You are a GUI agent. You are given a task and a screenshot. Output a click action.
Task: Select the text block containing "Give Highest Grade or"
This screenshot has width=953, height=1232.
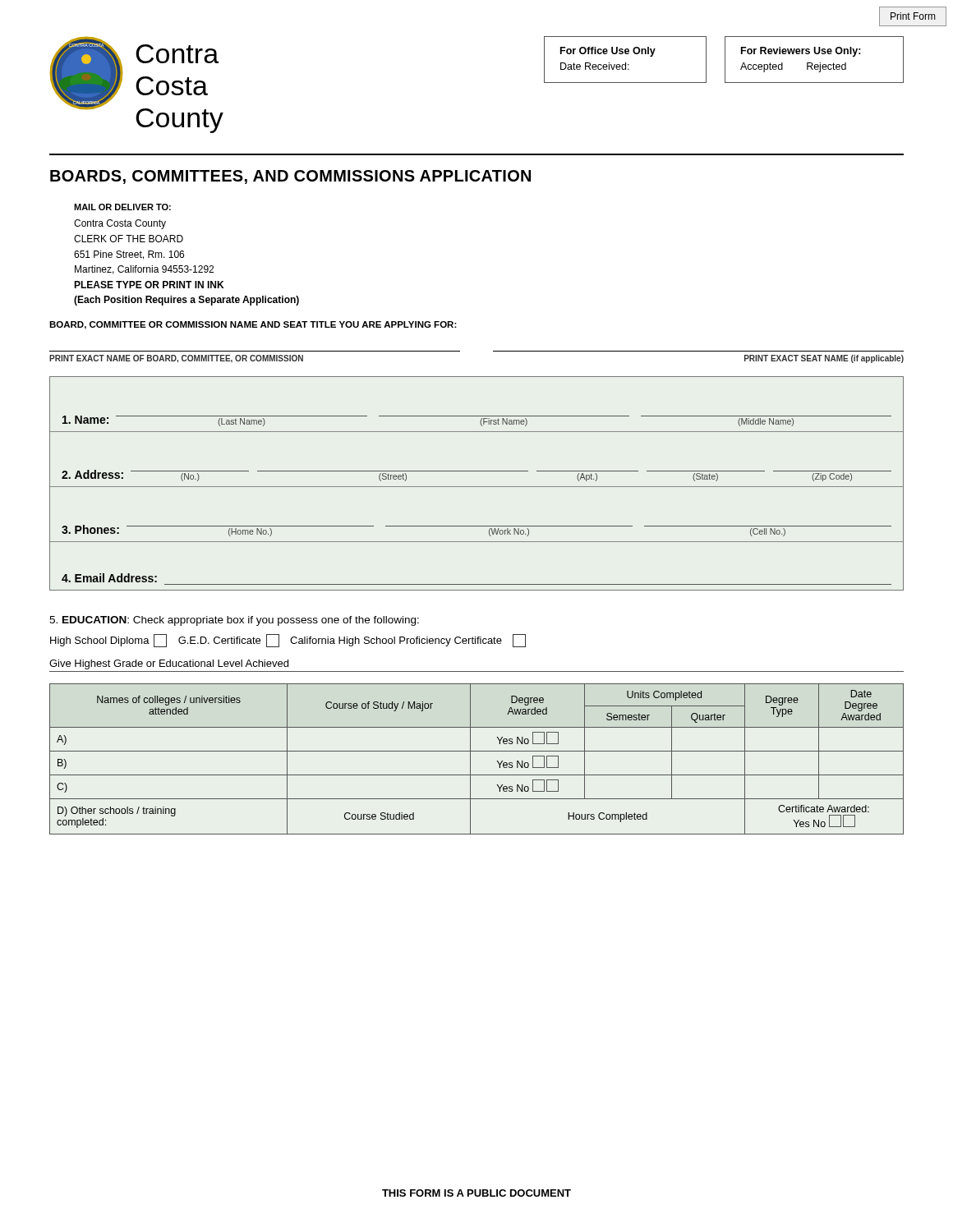pos(169,663)
